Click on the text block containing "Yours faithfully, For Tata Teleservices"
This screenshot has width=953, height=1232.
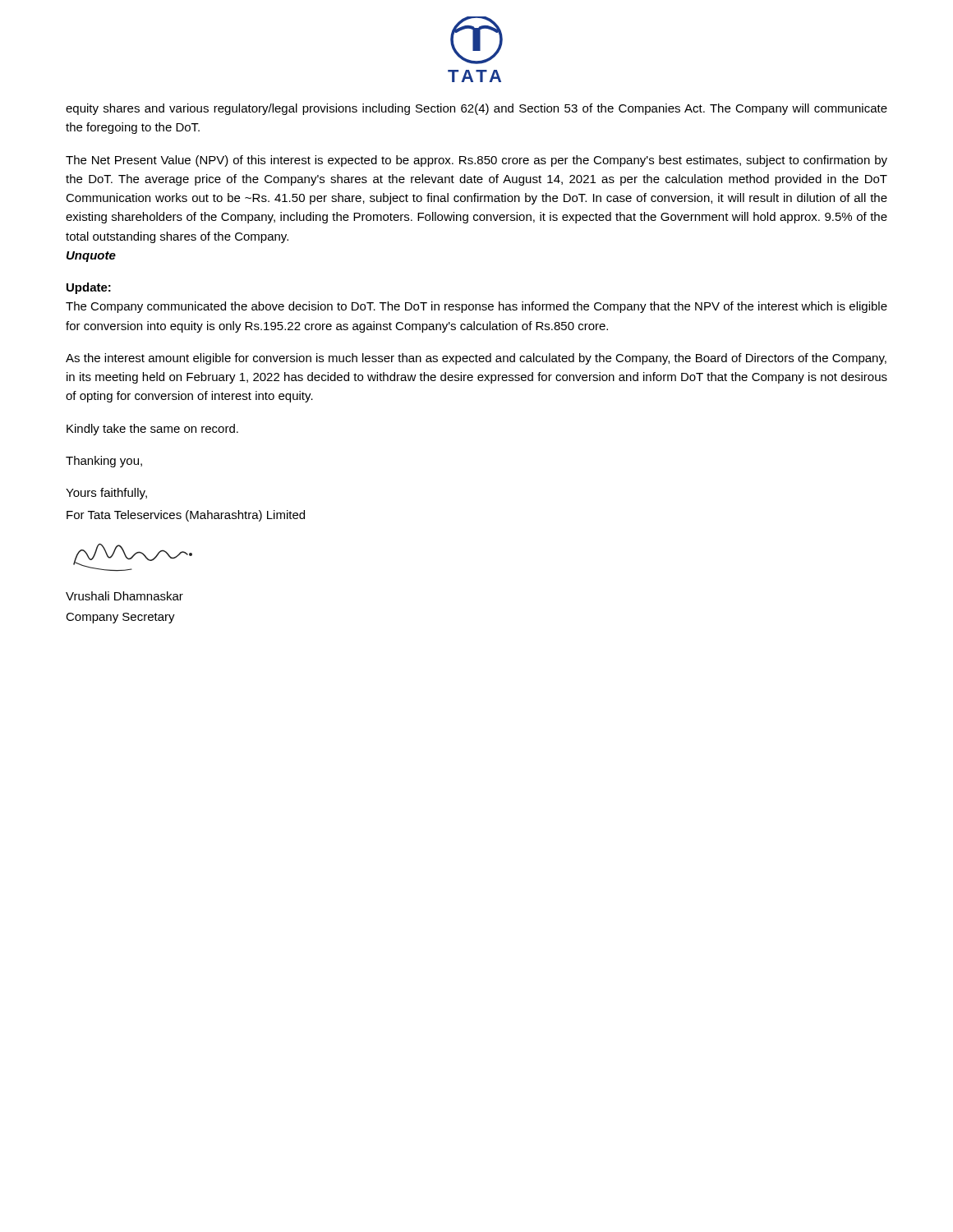coord(106,494)
